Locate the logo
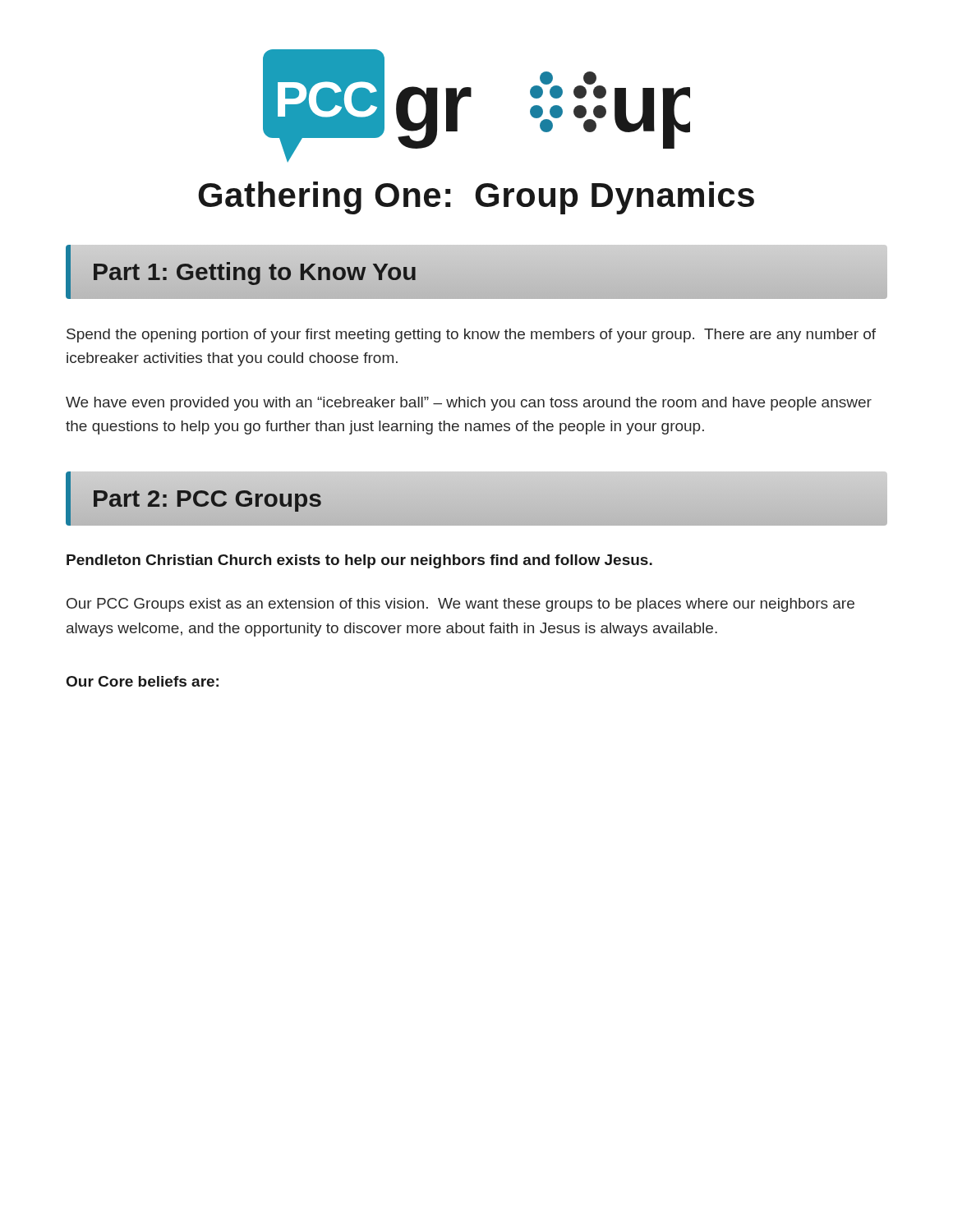The width and height of the screenshot is (953, 1232). pos(476,108)
